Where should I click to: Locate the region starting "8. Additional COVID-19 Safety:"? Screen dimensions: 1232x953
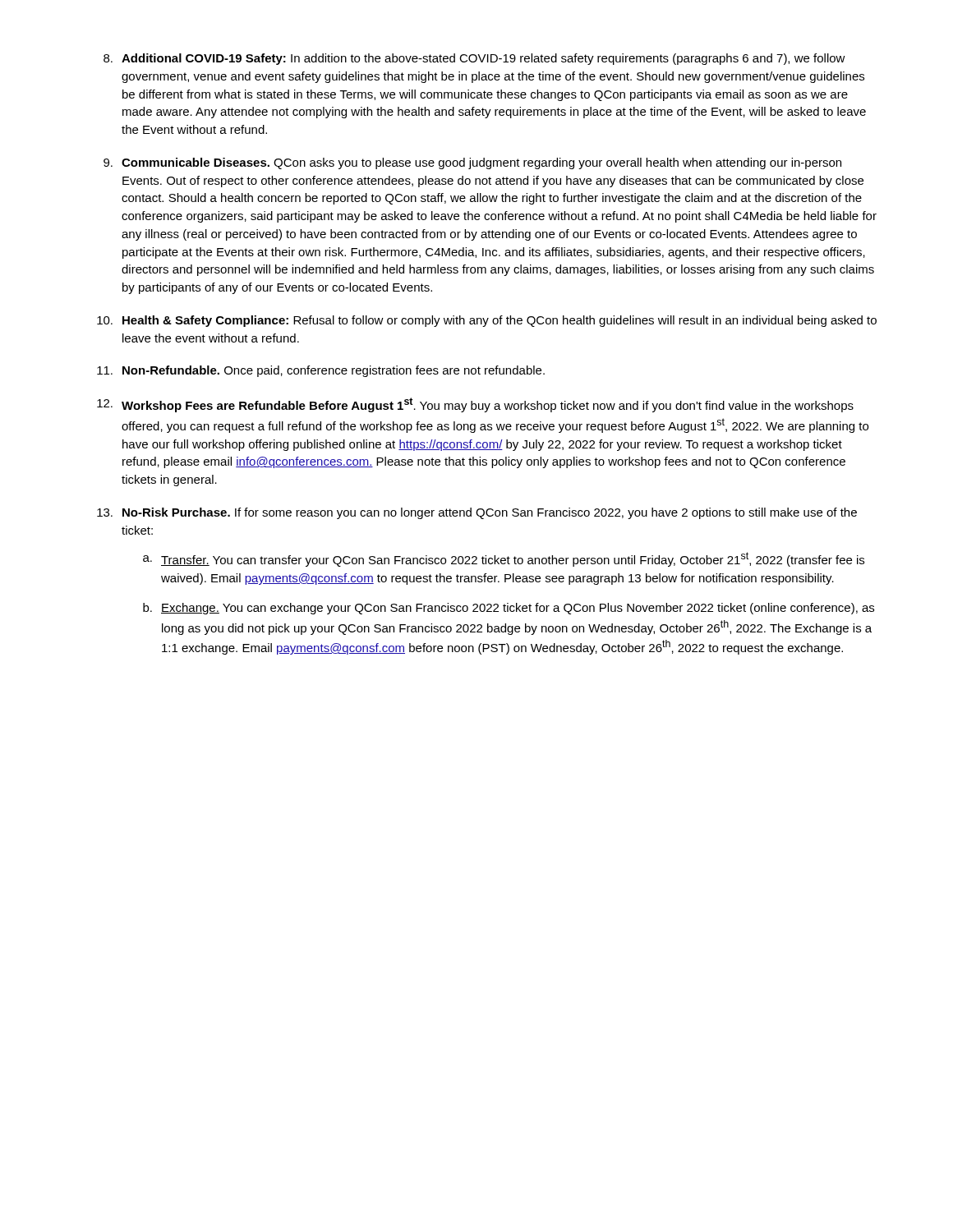(476, 94)
